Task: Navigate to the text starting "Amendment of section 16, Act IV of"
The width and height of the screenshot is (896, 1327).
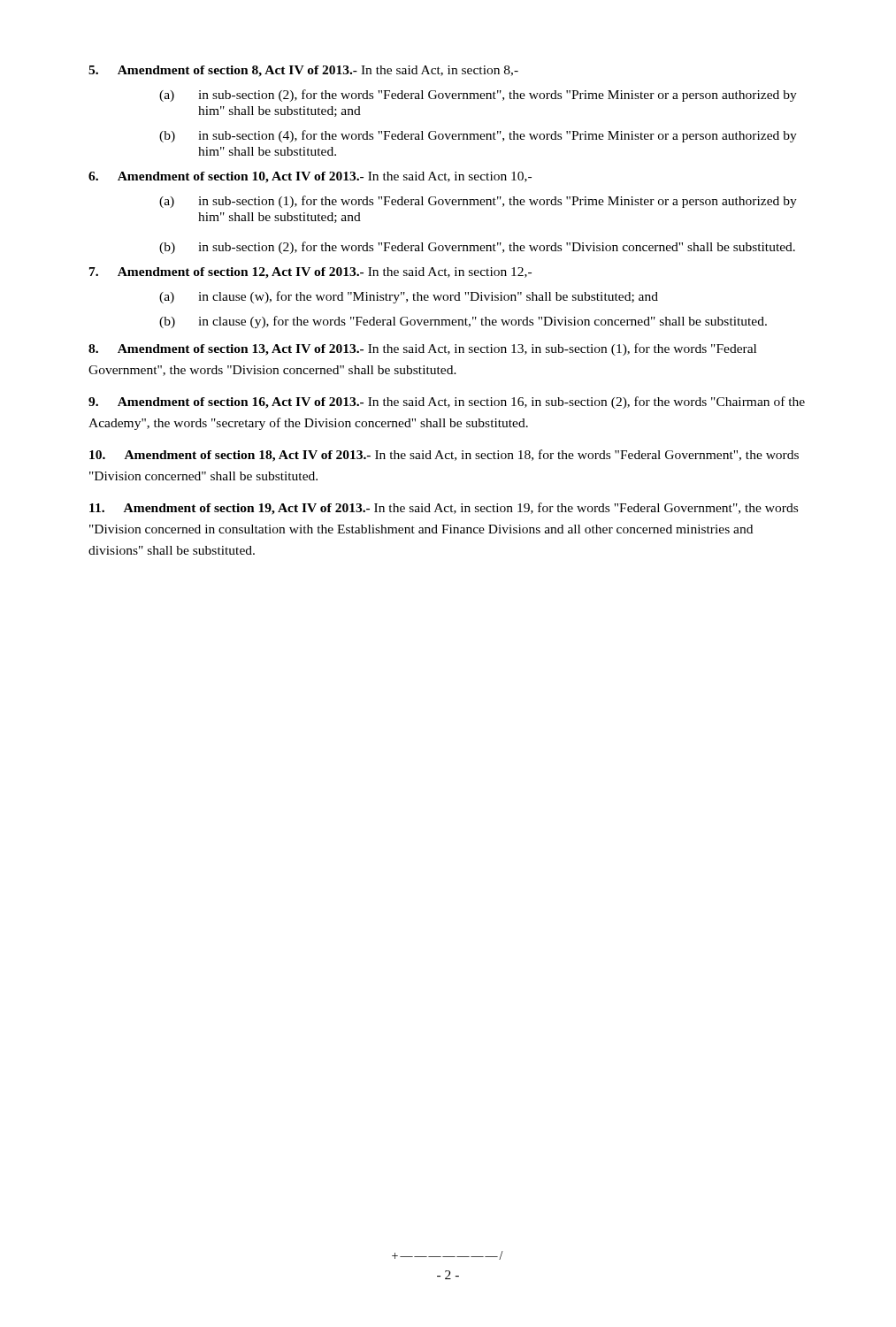Action: tap(447, 412)
